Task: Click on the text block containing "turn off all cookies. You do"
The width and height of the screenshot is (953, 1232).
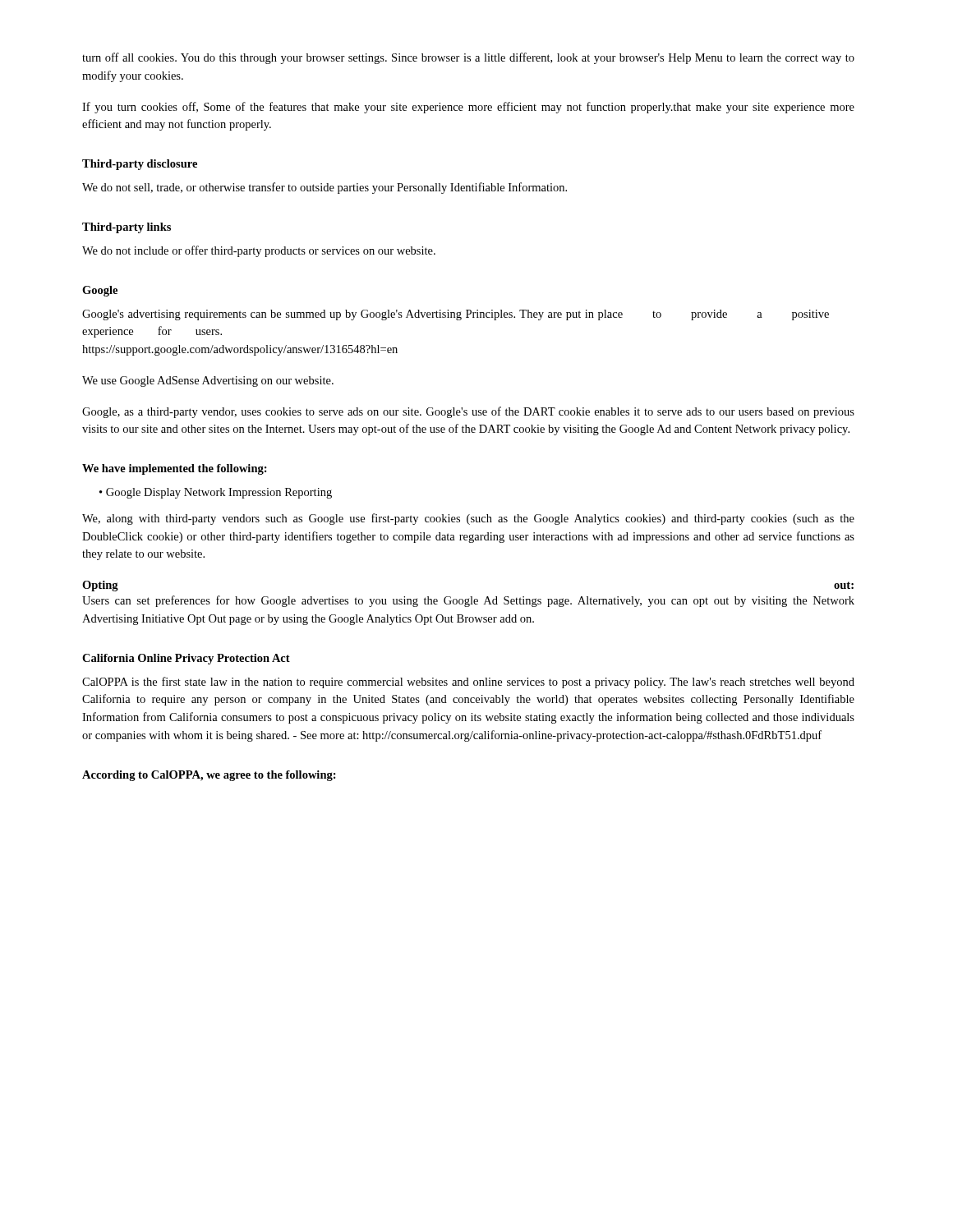Action: (x=468, y=66)
